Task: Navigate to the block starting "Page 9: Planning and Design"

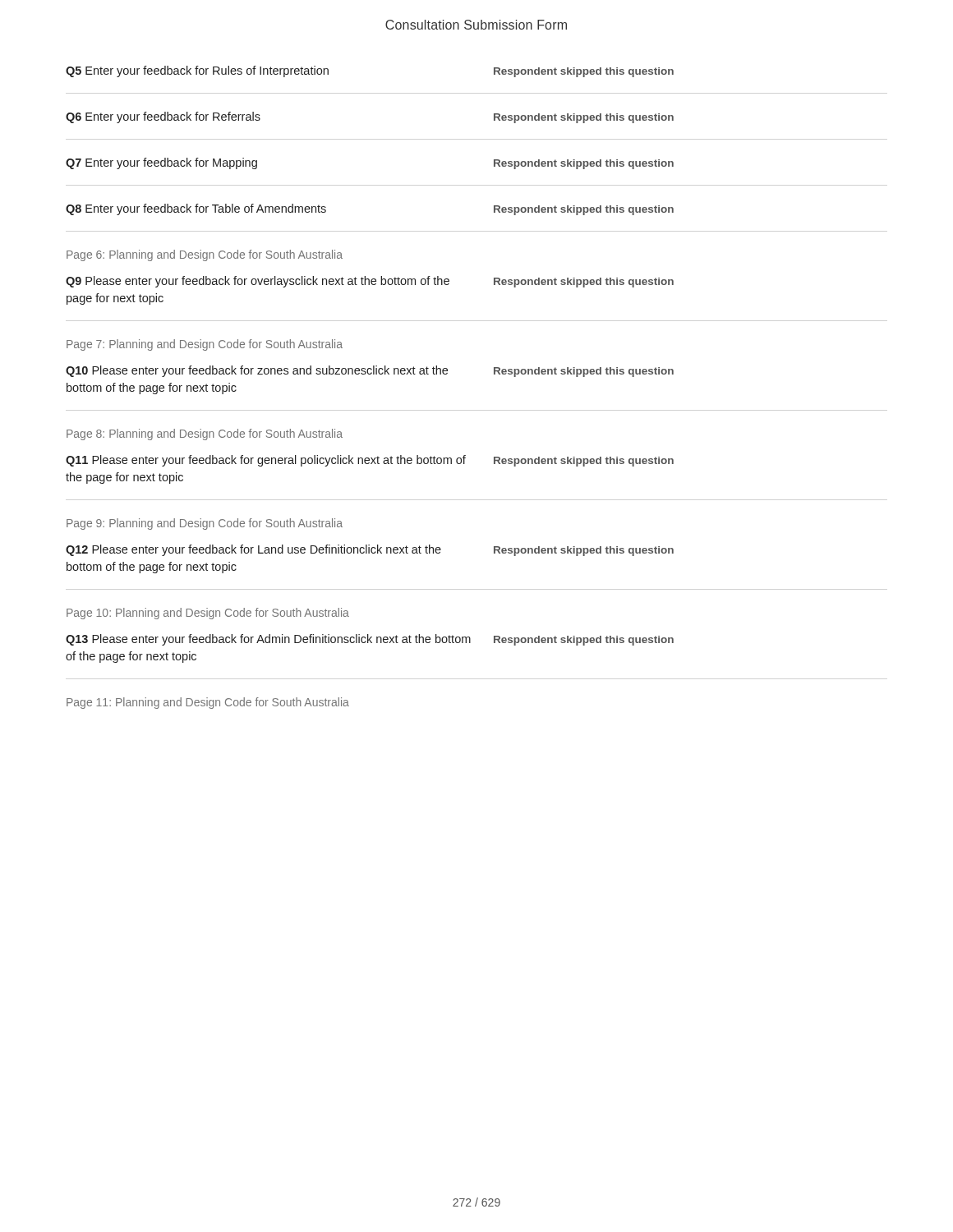Action: 204,523
